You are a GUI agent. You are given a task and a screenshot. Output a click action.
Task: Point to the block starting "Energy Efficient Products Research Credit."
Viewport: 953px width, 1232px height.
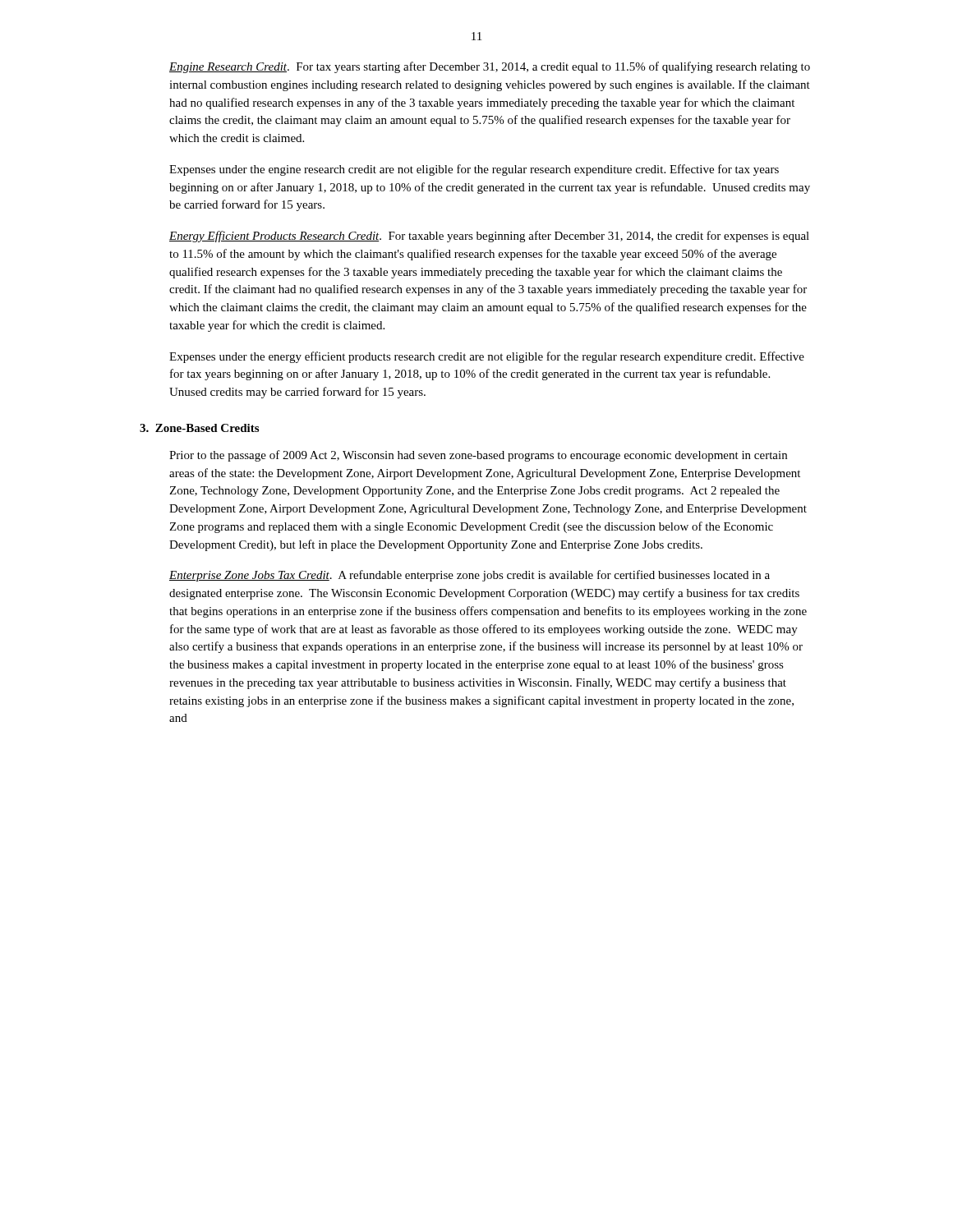[489, 280]
